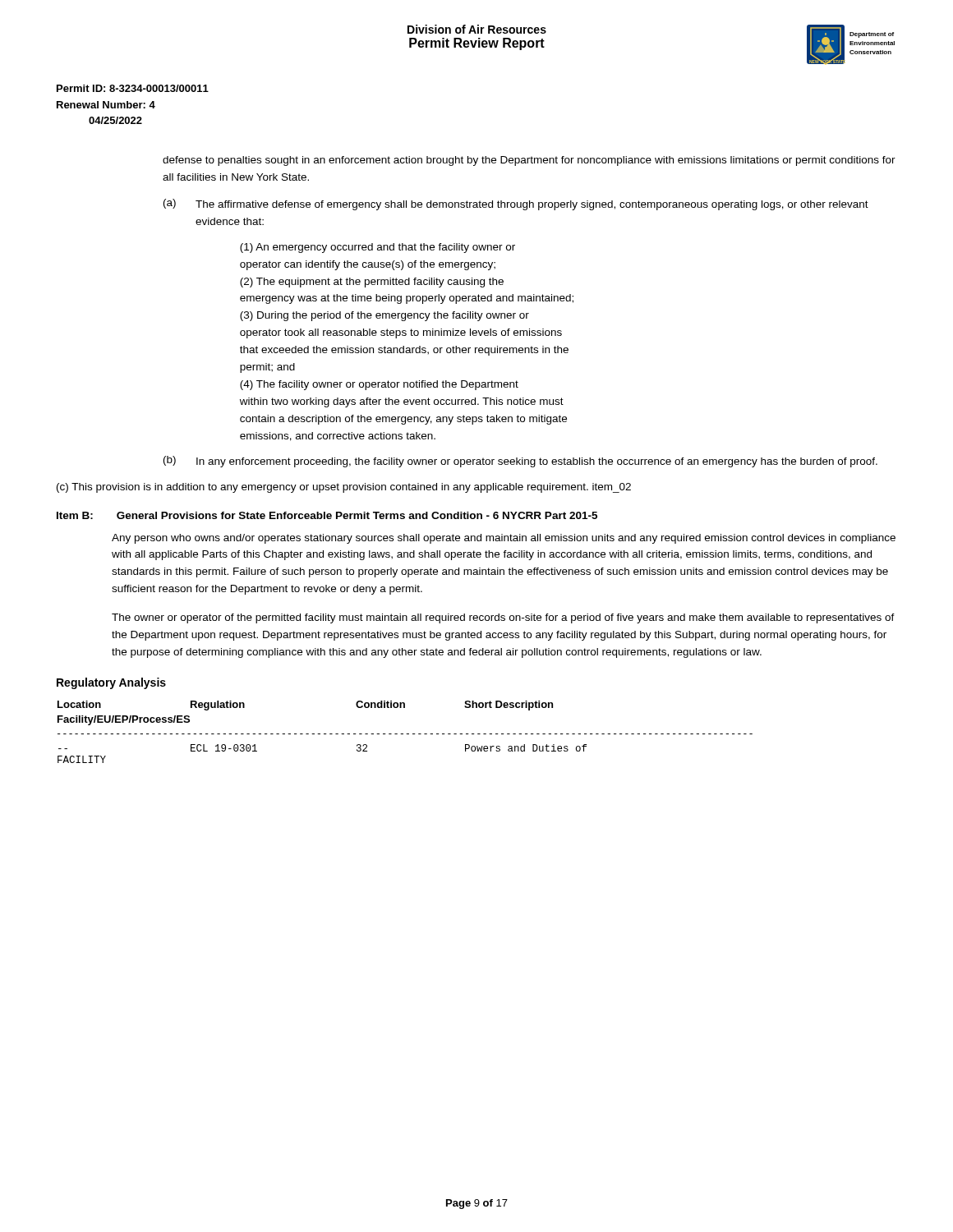Find the block on this page that starts "defense to penalties sought"
Viewport: 953px width, 1232px height.
[x=529, y=168]
